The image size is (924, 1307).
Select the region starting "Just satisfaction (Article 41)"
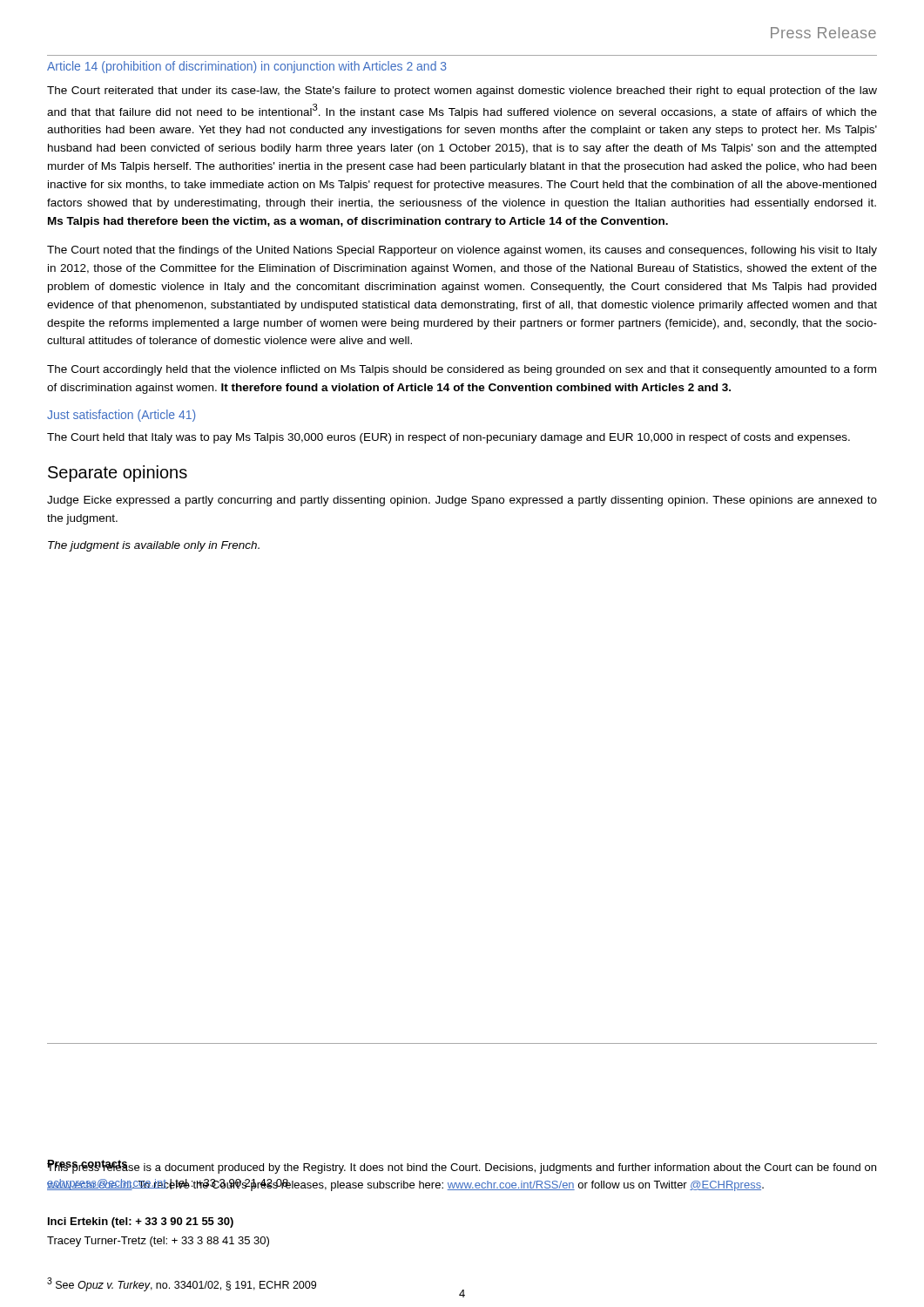tap(122, 415)
